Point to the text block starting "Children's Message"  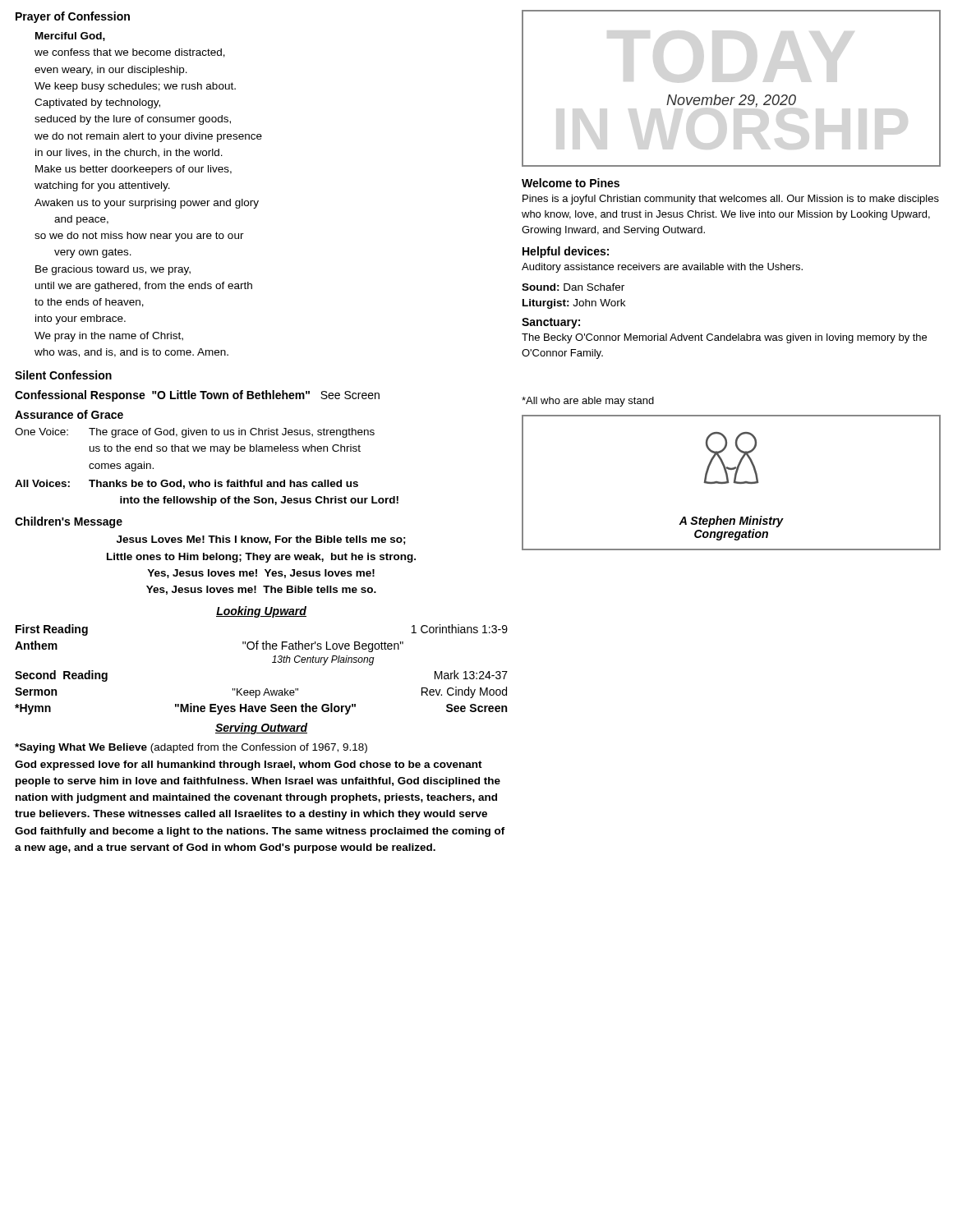point(69,522)
